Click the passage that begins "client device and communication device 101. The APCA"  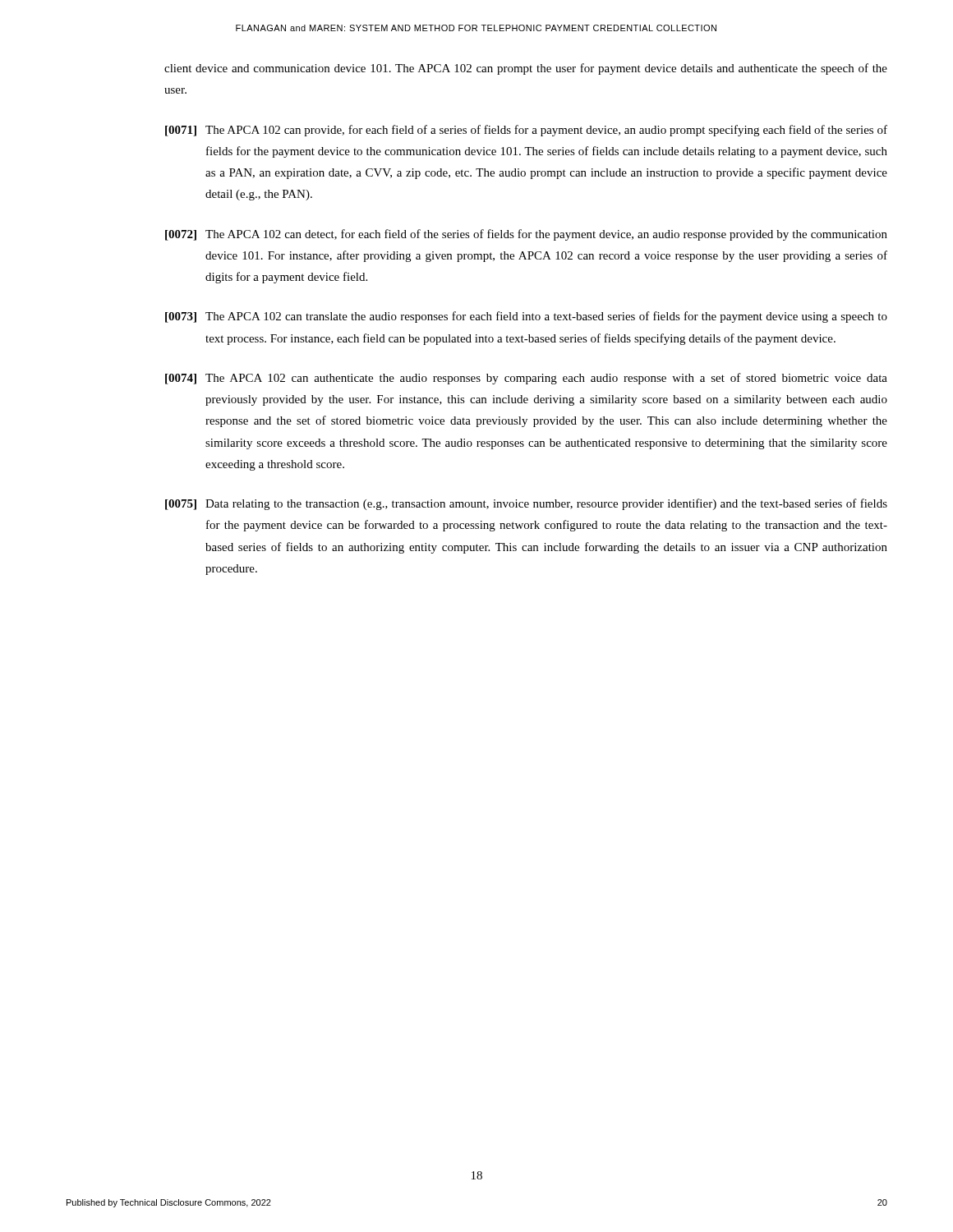(x=526, y=79)
